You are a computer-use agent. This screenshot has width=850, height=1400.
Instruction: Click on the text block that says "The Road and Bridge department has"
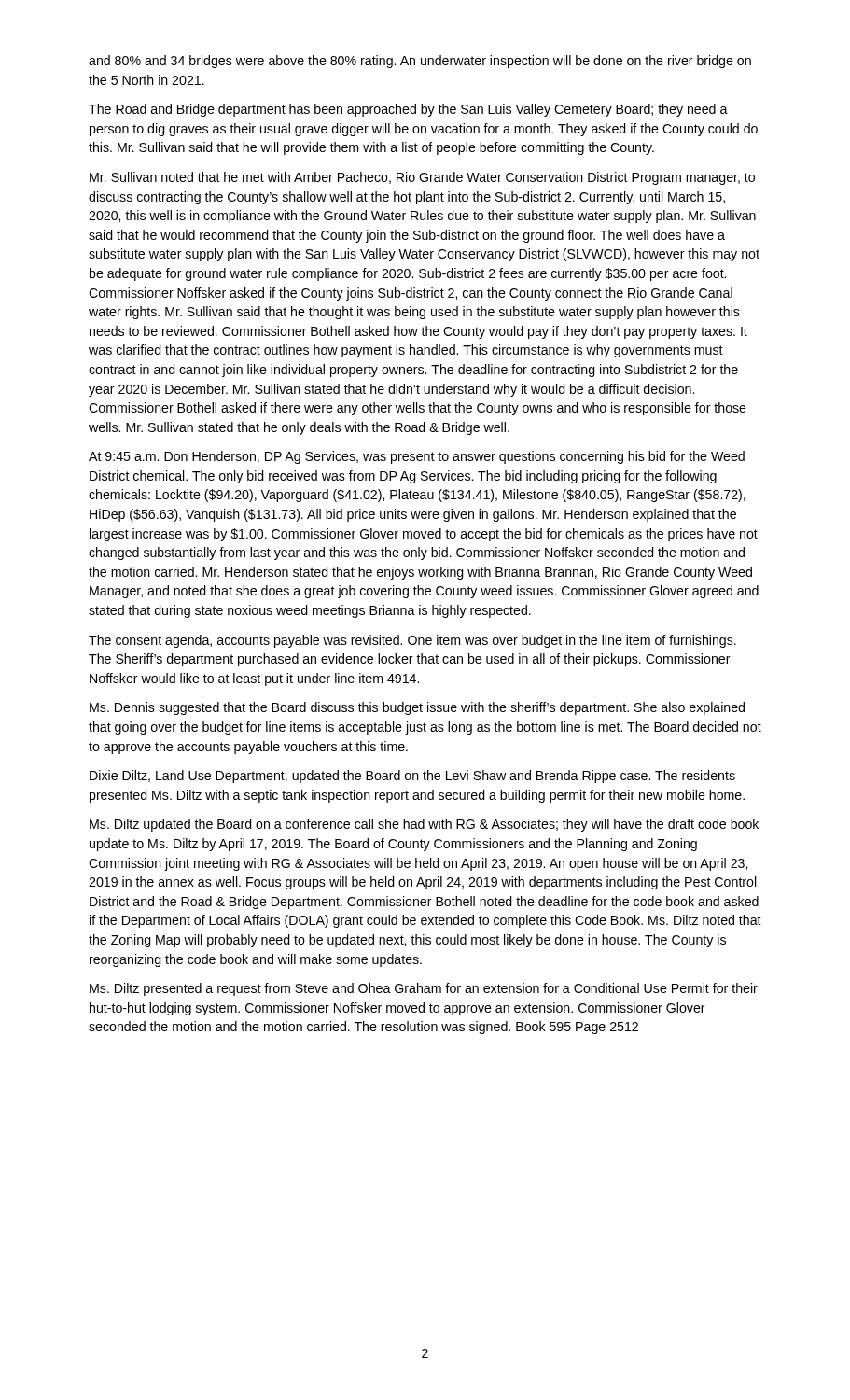pos(425,129)
